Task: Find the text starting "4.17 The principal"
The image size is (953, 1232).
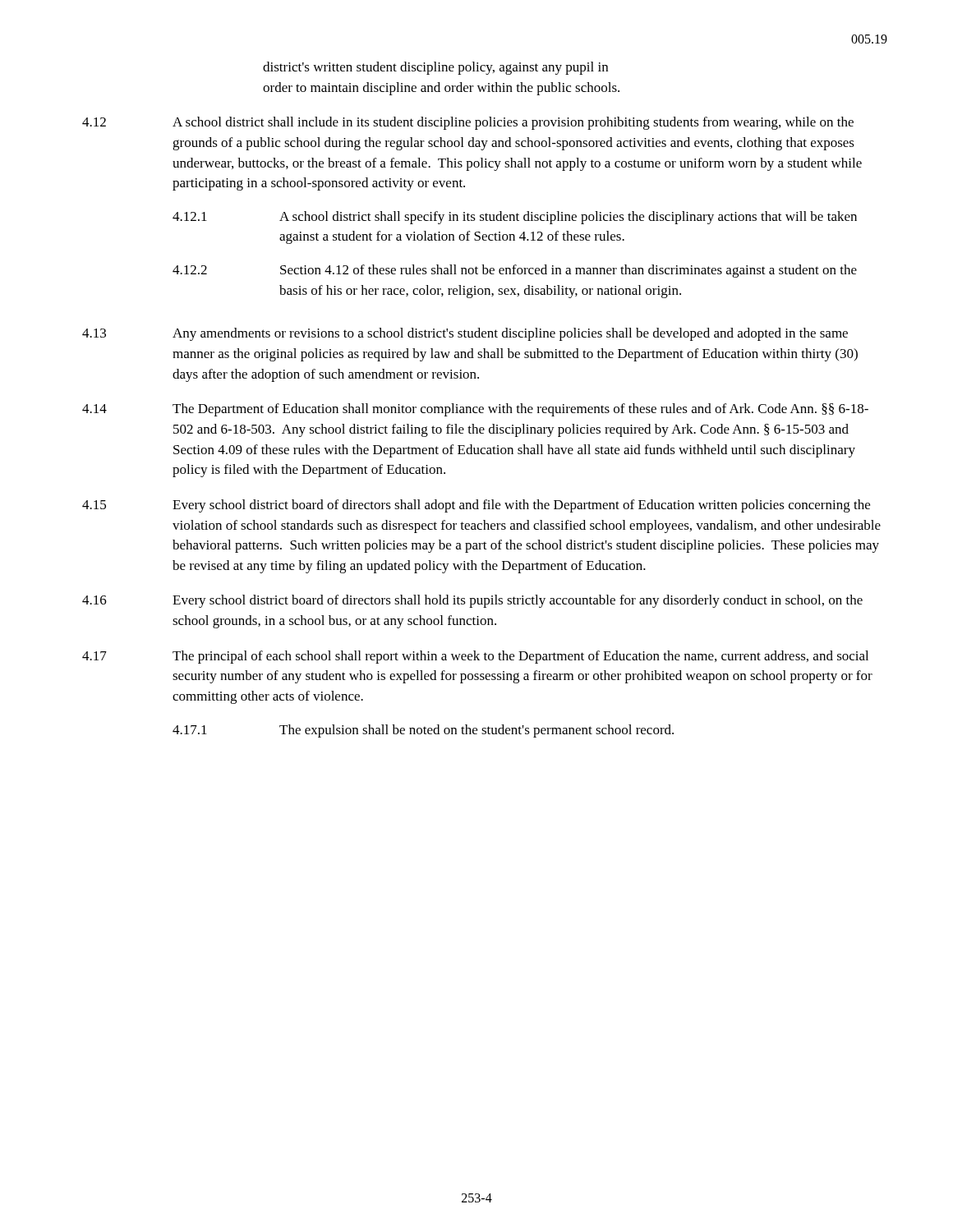Action: [475, 657]
